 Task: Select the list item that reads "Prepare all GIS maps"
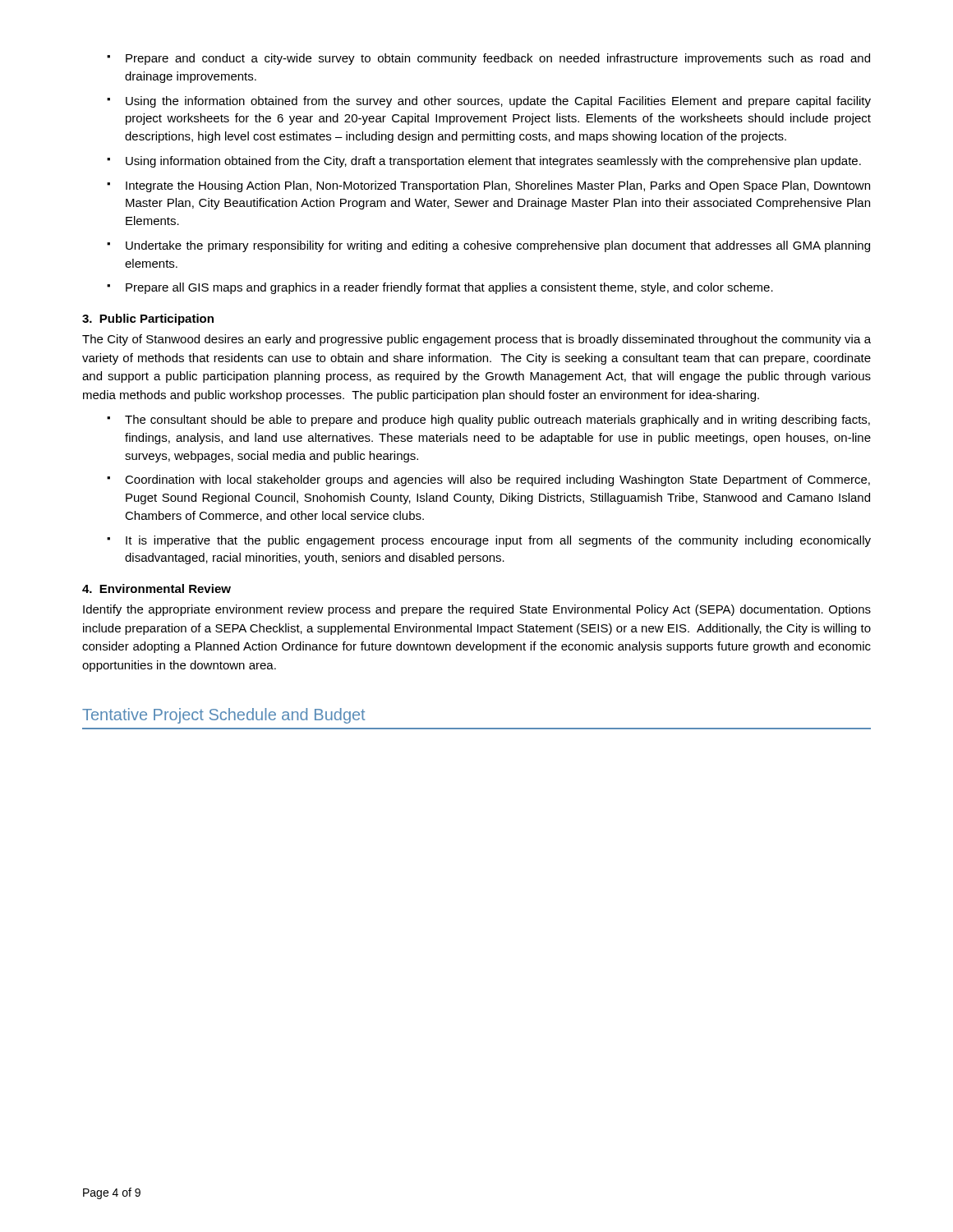point(489,288)
